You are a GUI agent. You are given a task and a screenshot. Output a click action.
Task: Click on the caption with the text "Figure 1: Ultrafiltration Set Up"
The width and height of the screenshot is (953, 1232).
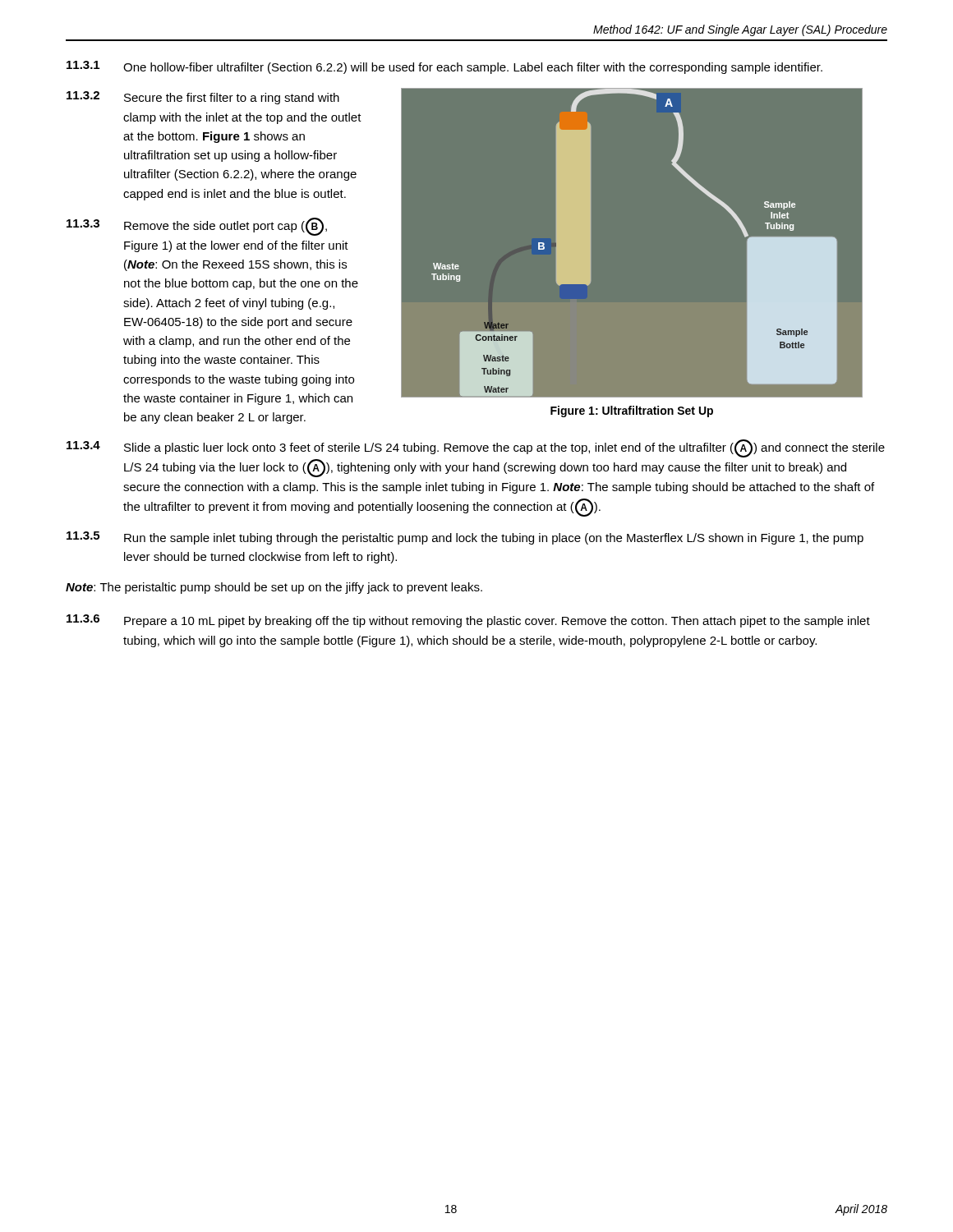point(632,411)
